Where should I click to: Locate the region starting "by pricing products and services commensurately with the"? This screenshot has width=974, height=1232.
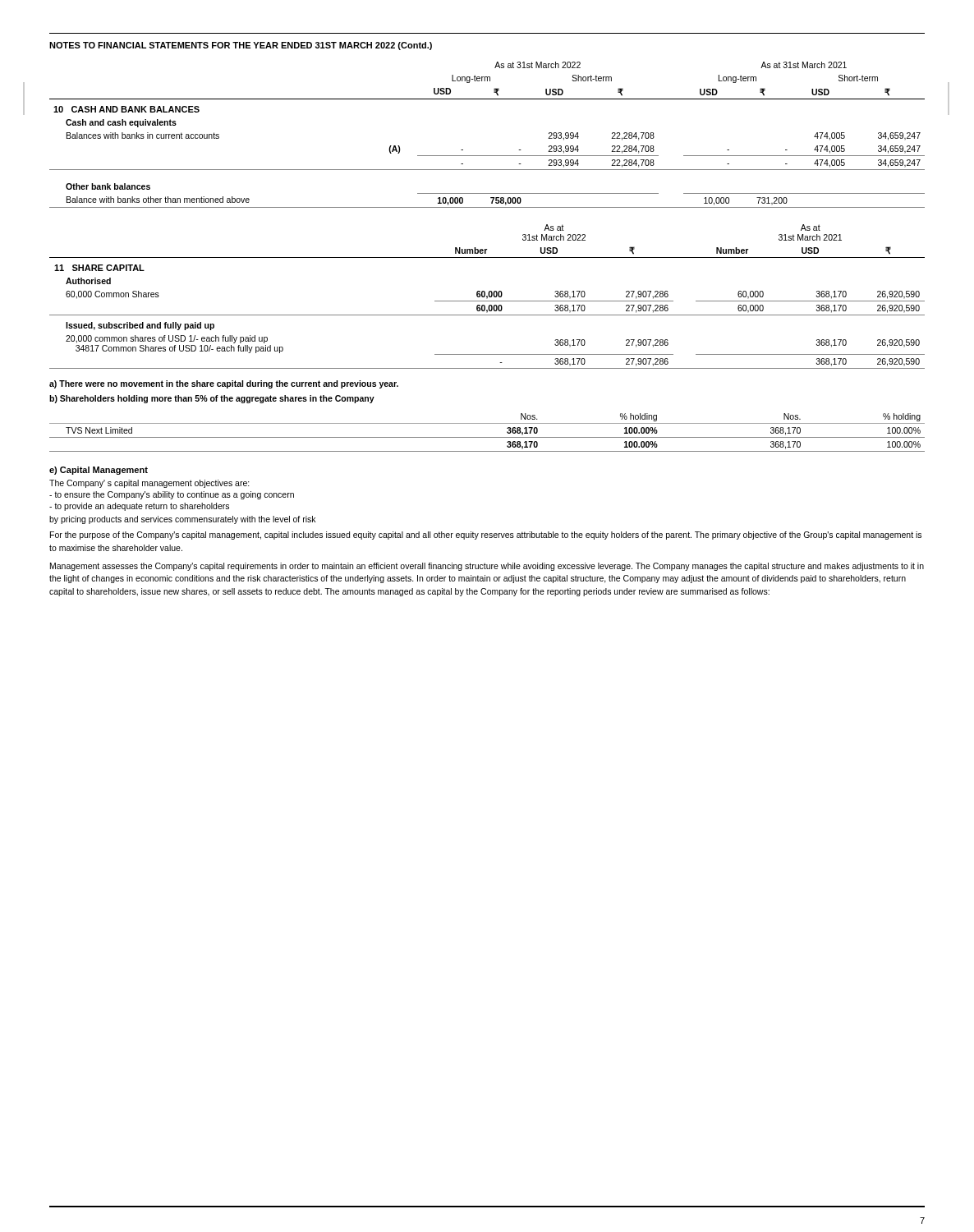tap(183, 519)
